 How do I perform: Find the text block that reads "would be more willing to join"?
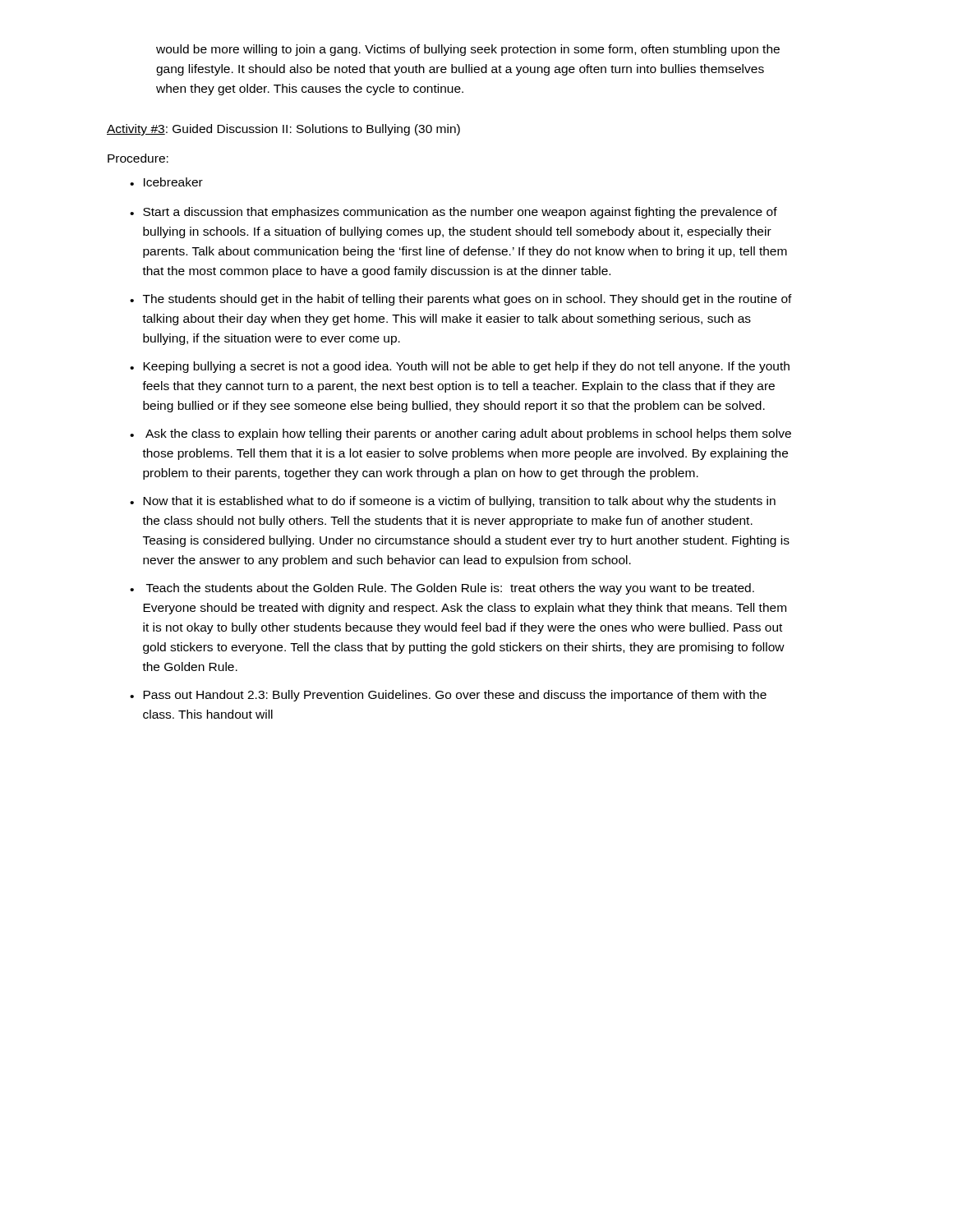tap(468, 69)
